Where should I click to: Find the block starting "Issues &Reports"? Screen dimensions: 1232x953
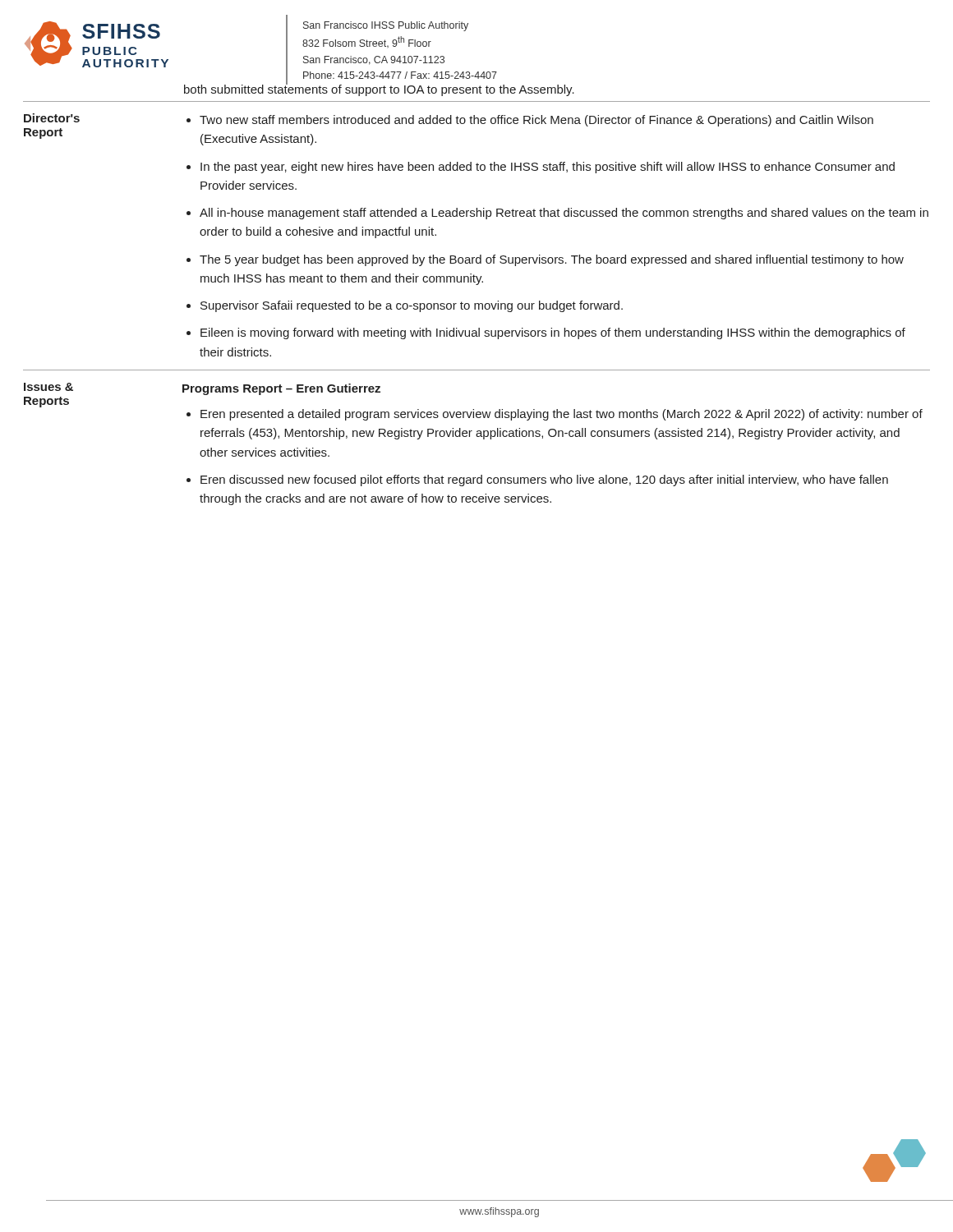[48, 393]
